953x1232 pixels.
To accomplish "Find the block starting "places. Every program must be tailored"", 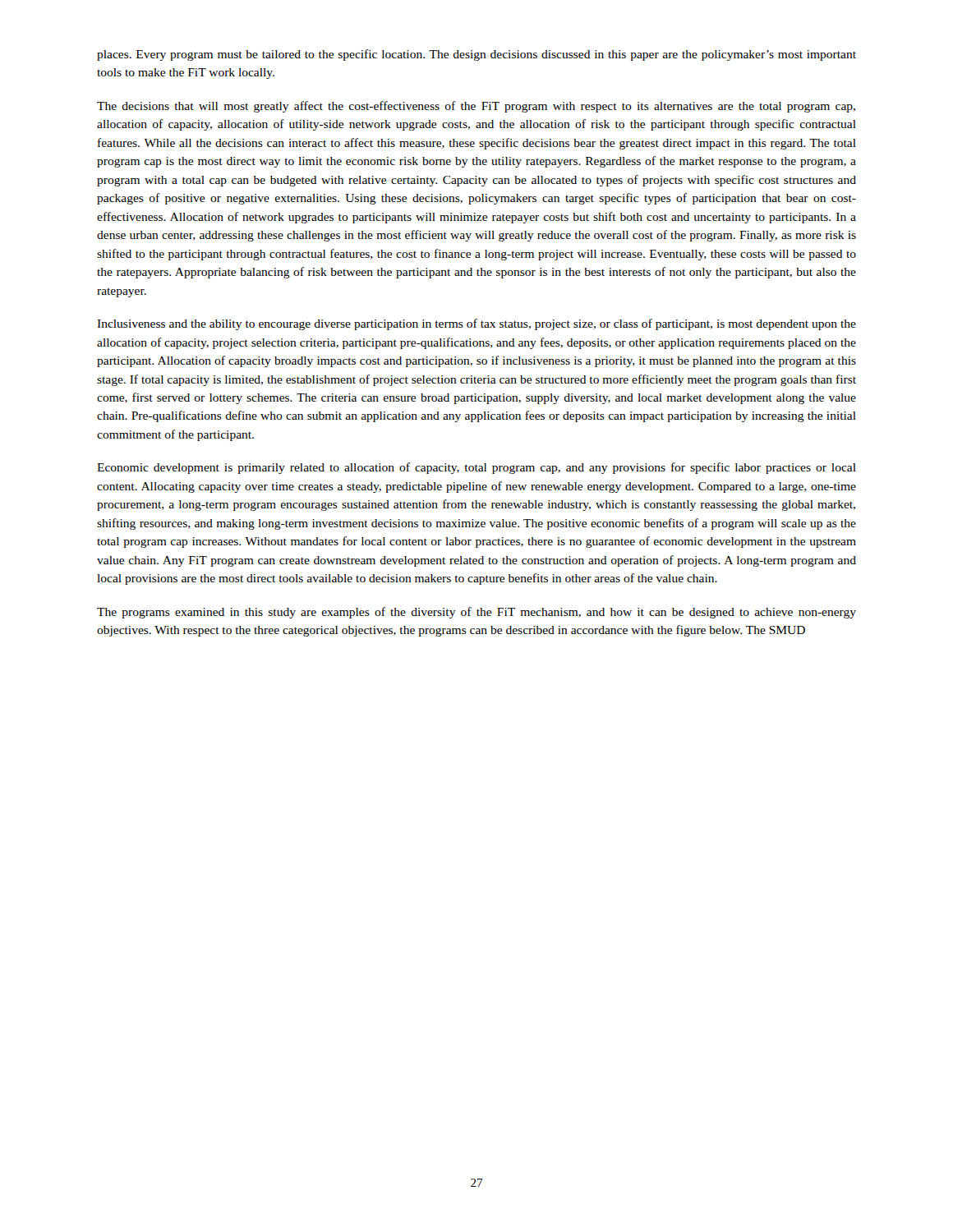I will [x=476, y=63].
